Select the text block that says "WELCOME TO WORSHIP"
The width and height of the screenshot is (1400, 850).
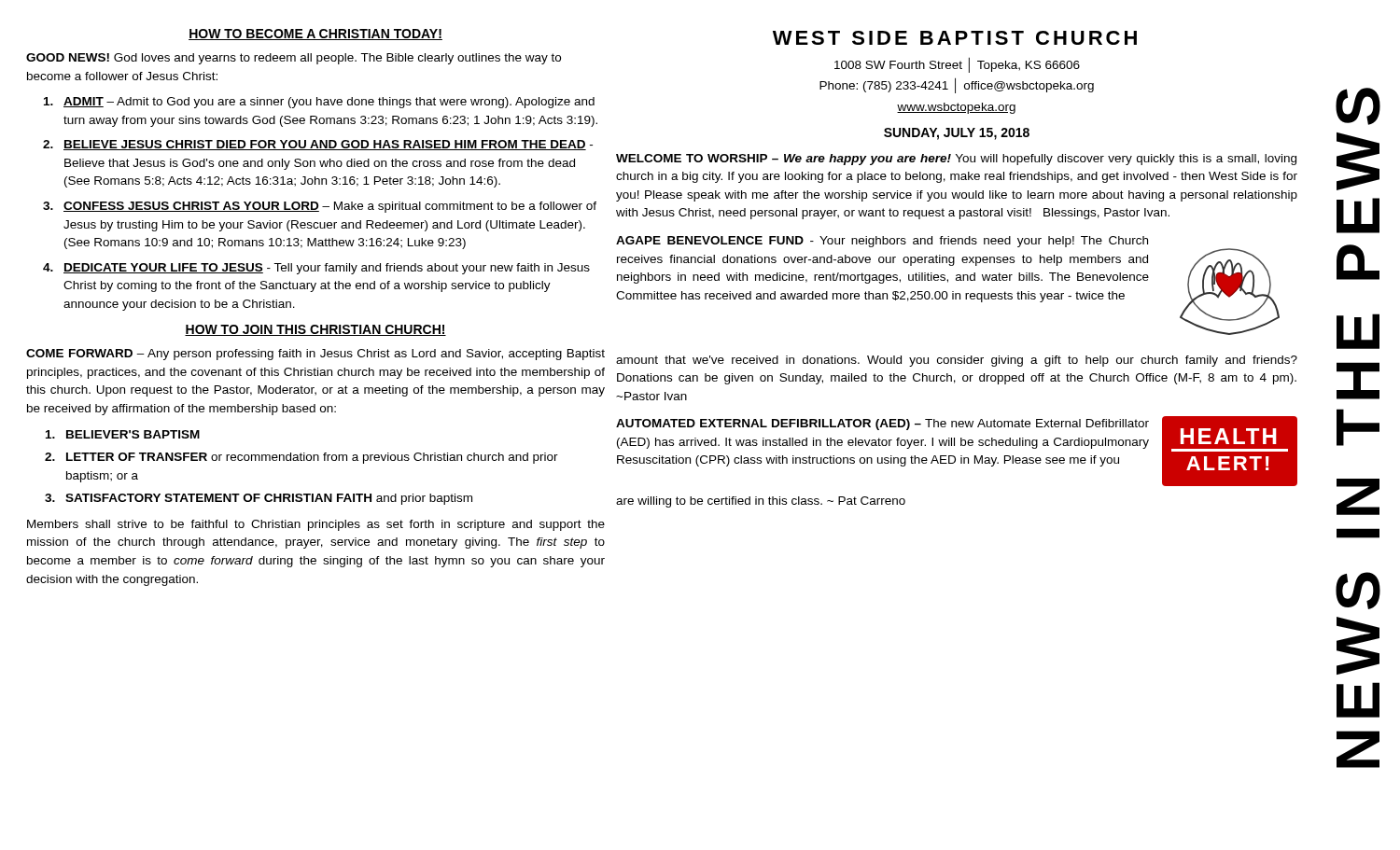pos(957,185)
